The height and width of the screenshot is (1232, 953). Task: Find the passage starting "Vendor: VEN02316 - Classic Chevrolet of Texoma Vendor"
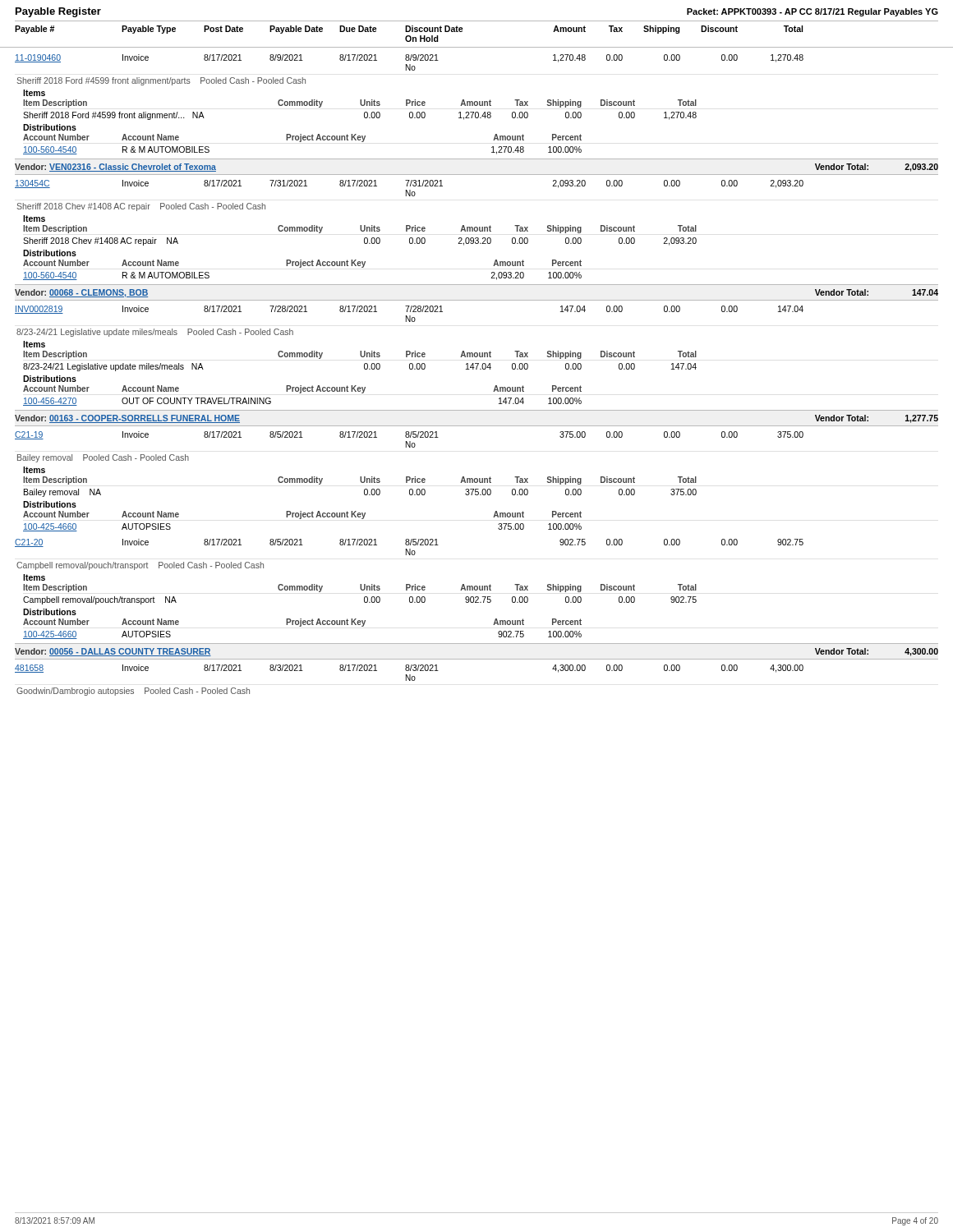point(476,167)
